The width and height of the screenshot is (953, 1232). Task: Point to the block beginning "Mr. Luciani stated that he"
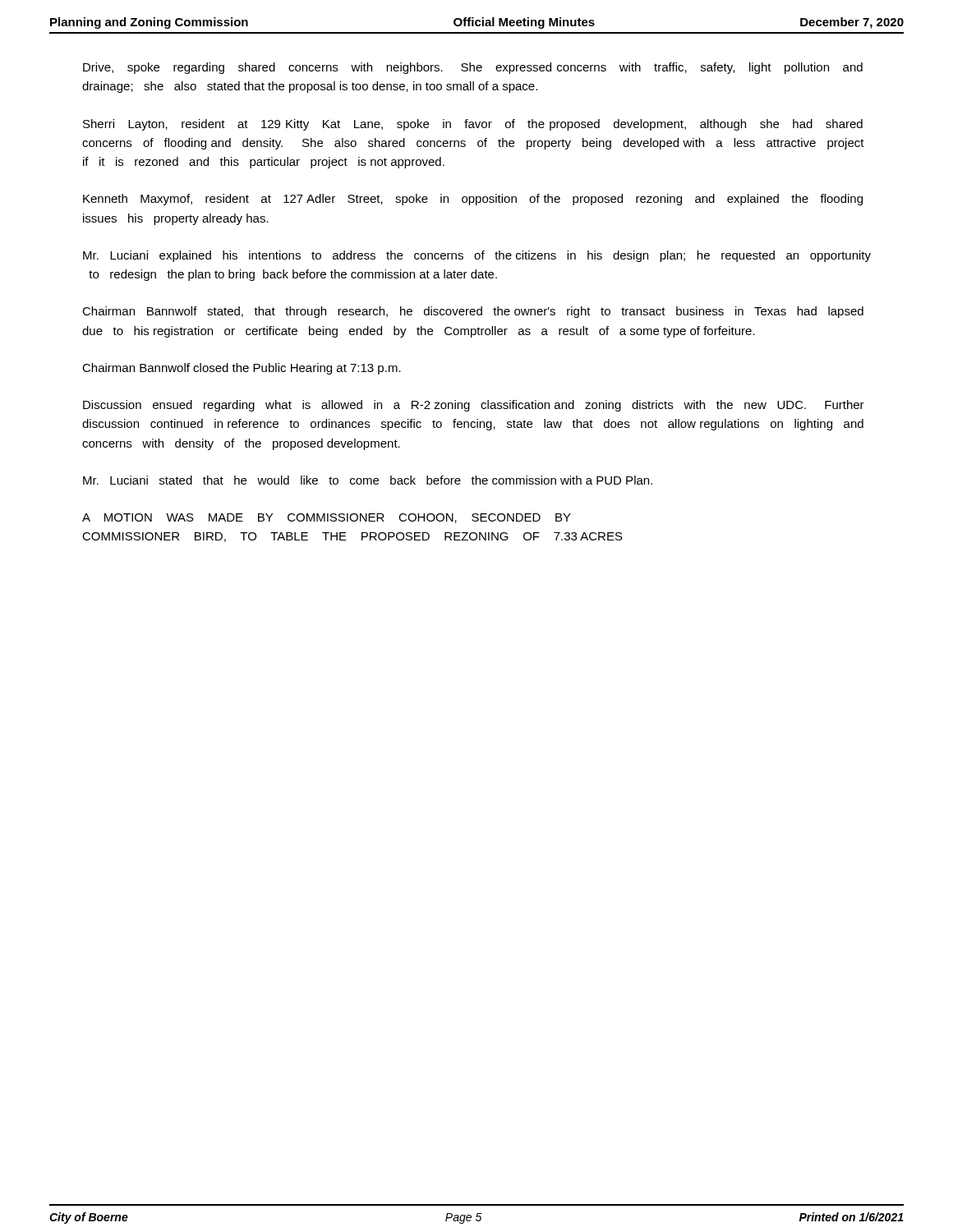(x=368, y=480)
